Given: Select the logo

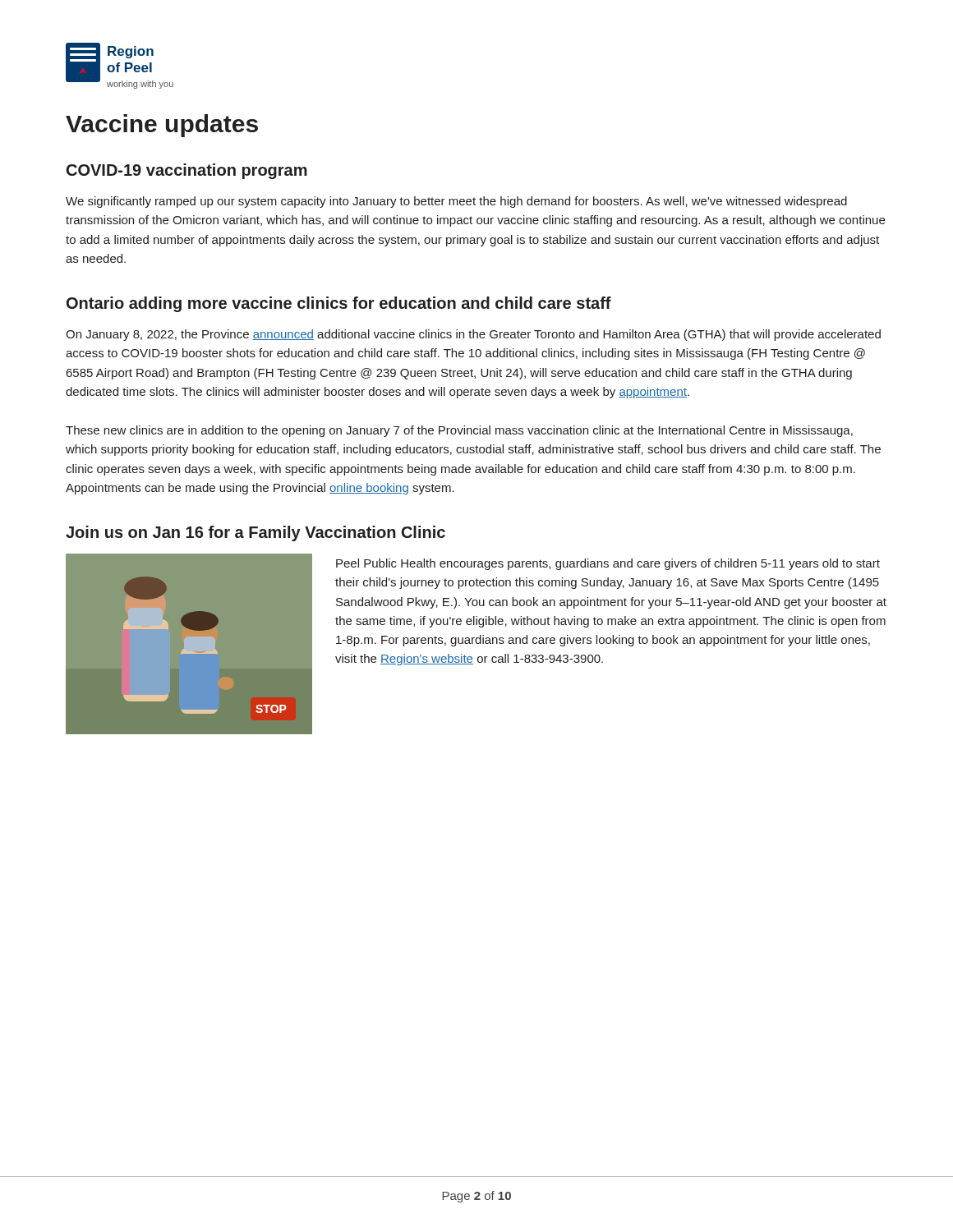Looking at the screenshot, I should tap(476, 67).
